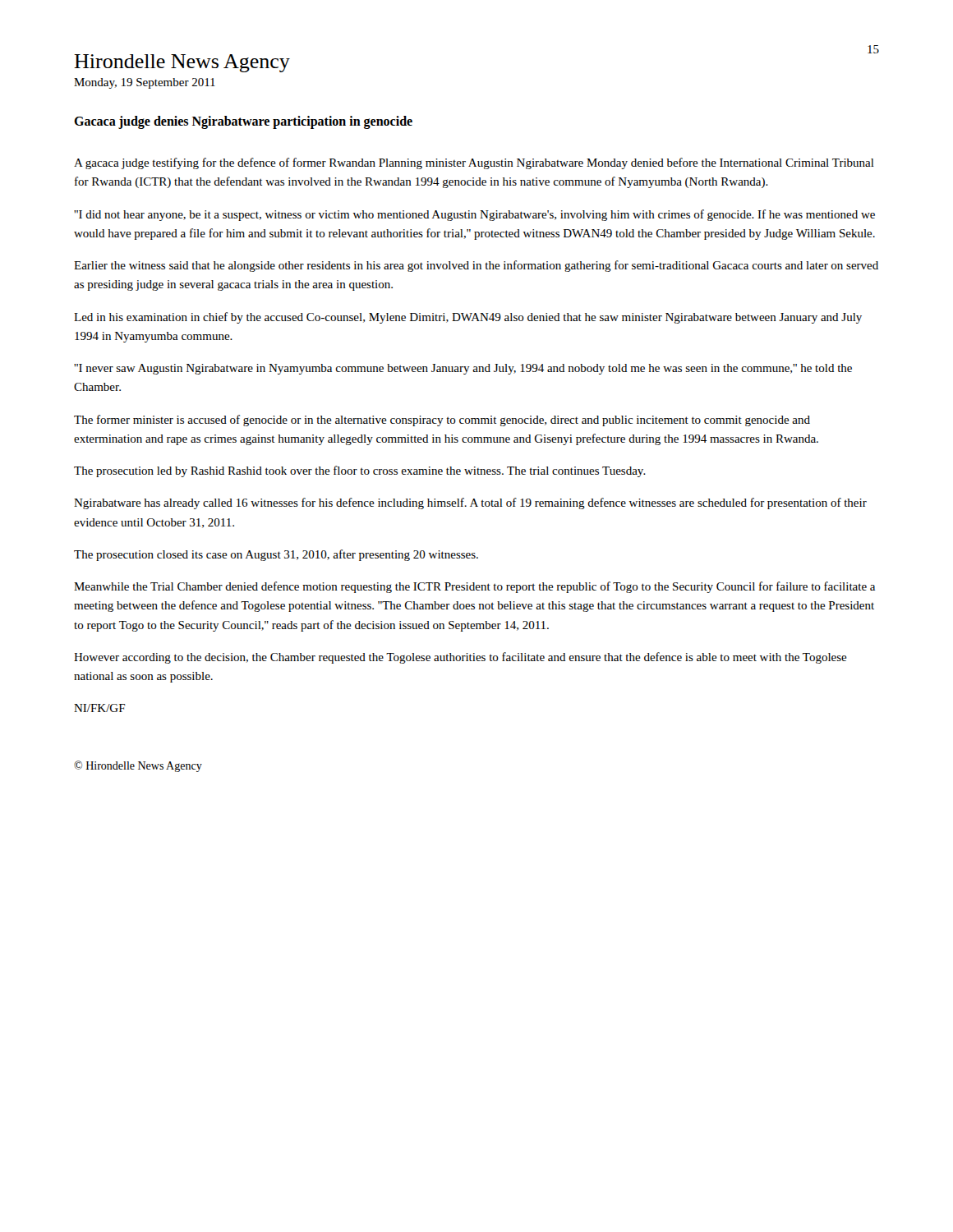This screenshot has width=953, height=1232.
Task: Locate a footnote
Action: point(476,766)
